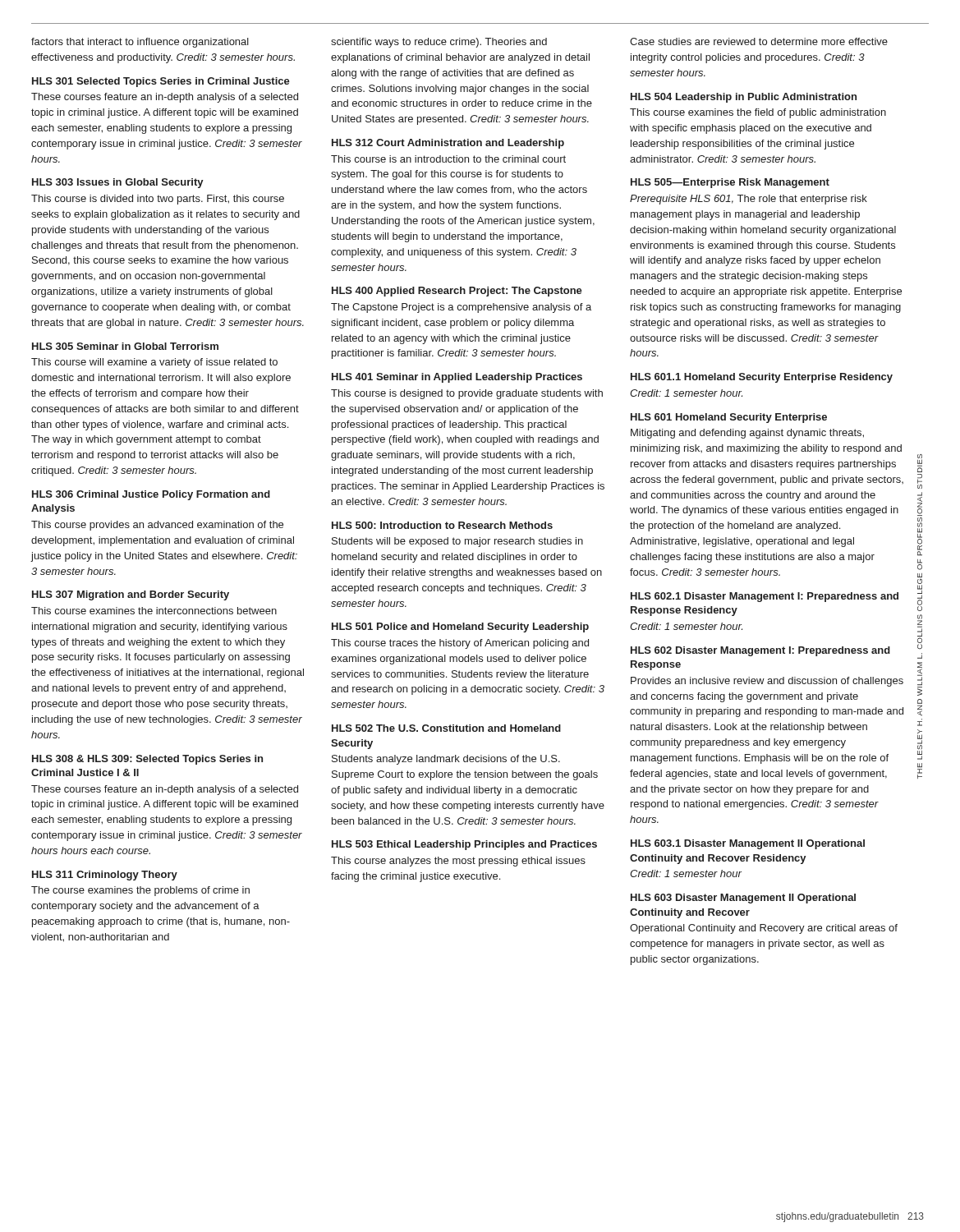The width and height of the screenshot is (960, 1232).
Task: Find the element starting "HLS 603 Disaster Management"
Action: pyautogui.click(x=767, y=905)
